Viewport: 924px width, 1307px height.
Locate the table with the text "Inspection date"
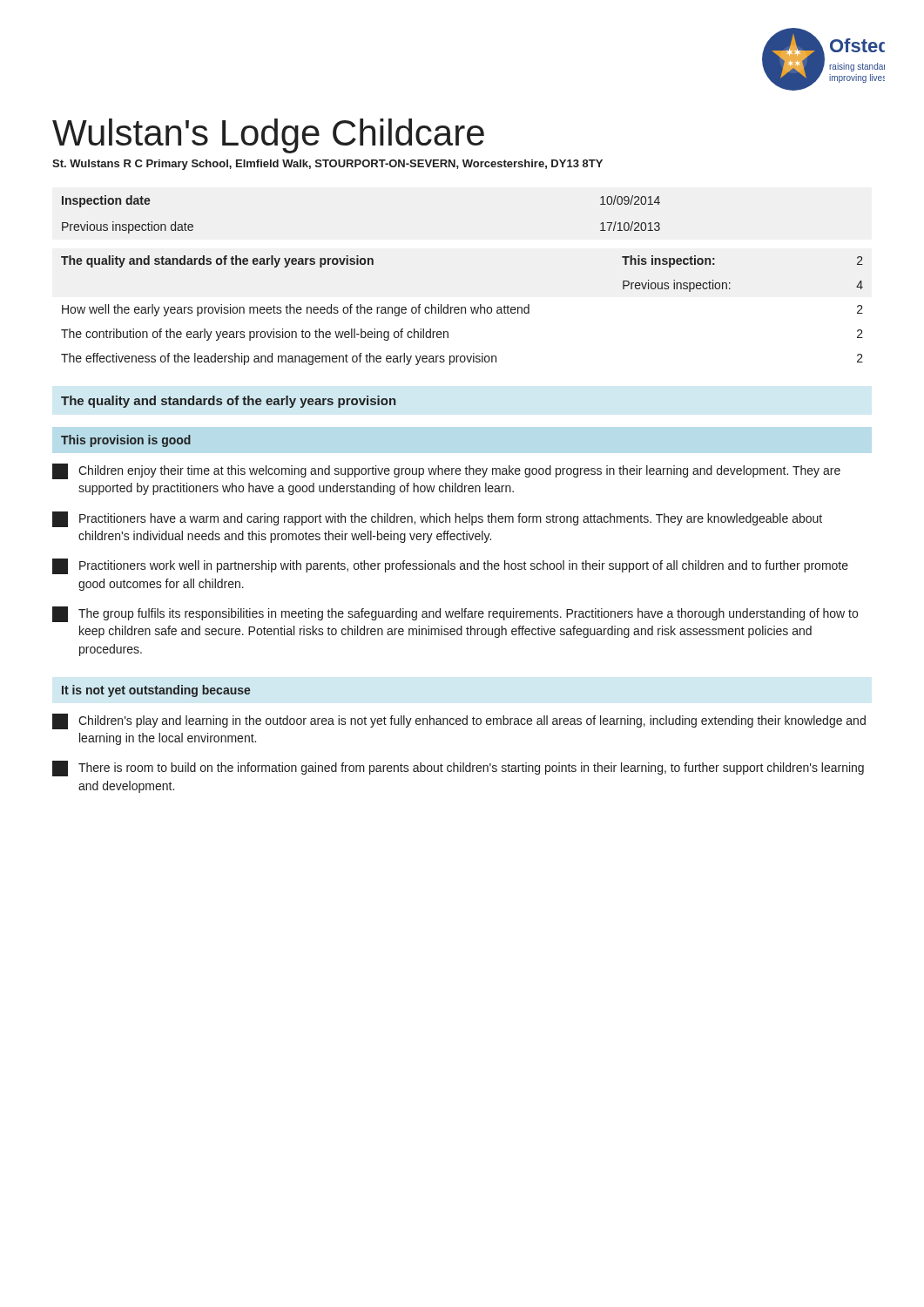[x=462, y=214]
